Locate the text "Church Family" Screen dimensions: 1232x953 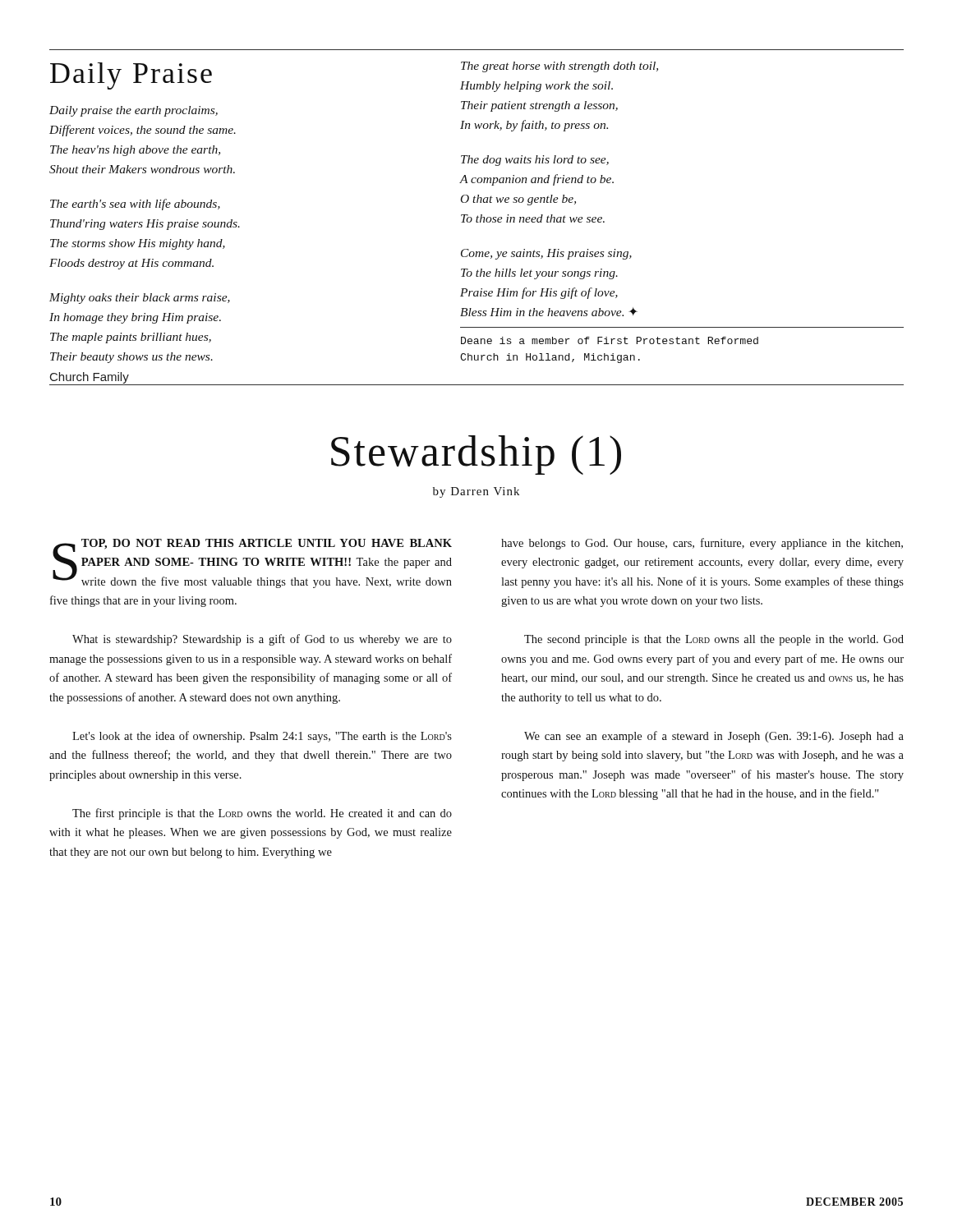coord(89,377)
